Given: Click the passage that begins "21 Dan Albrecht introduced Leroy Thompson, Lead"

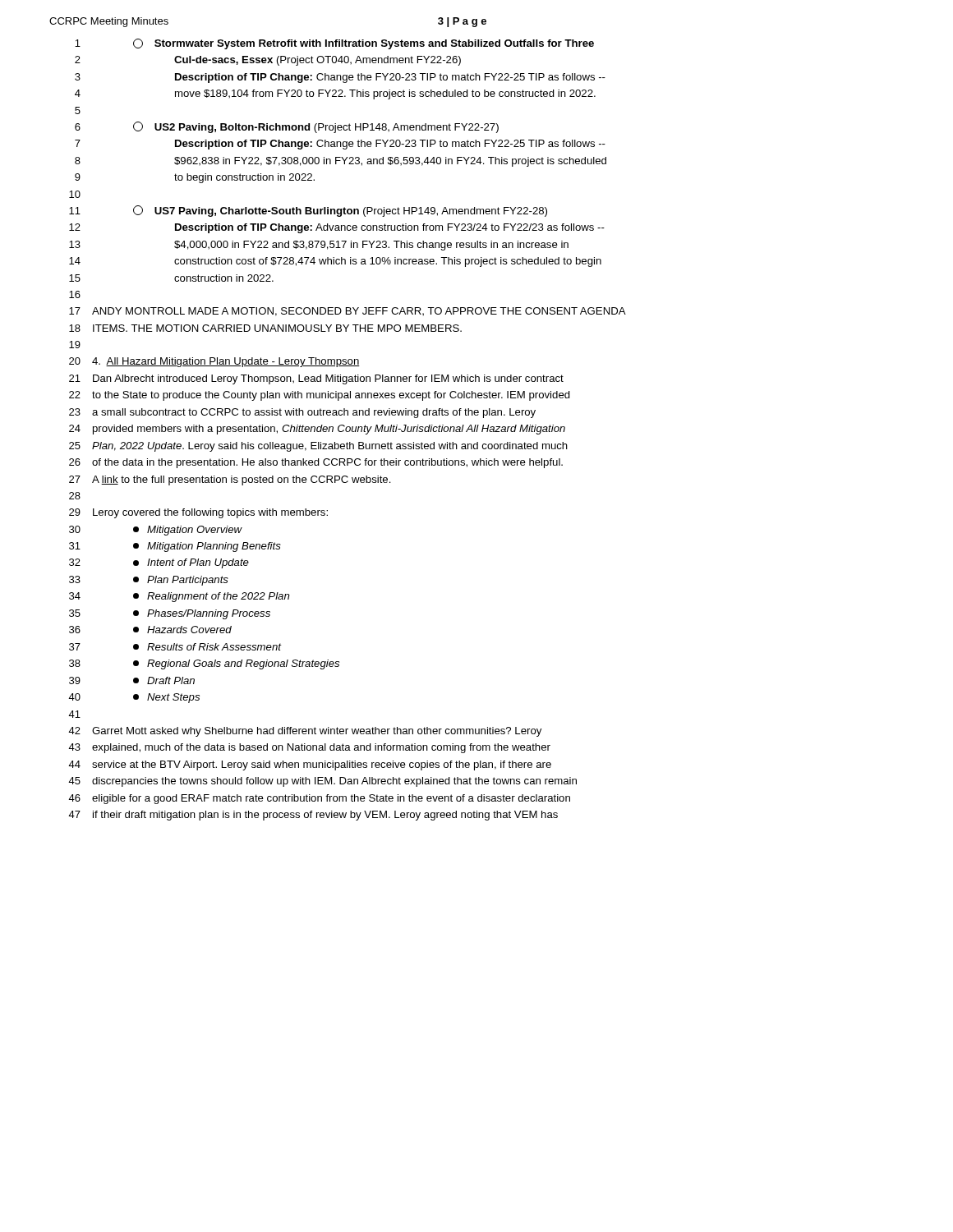Looking at the screenshot, I should point(476,429).
